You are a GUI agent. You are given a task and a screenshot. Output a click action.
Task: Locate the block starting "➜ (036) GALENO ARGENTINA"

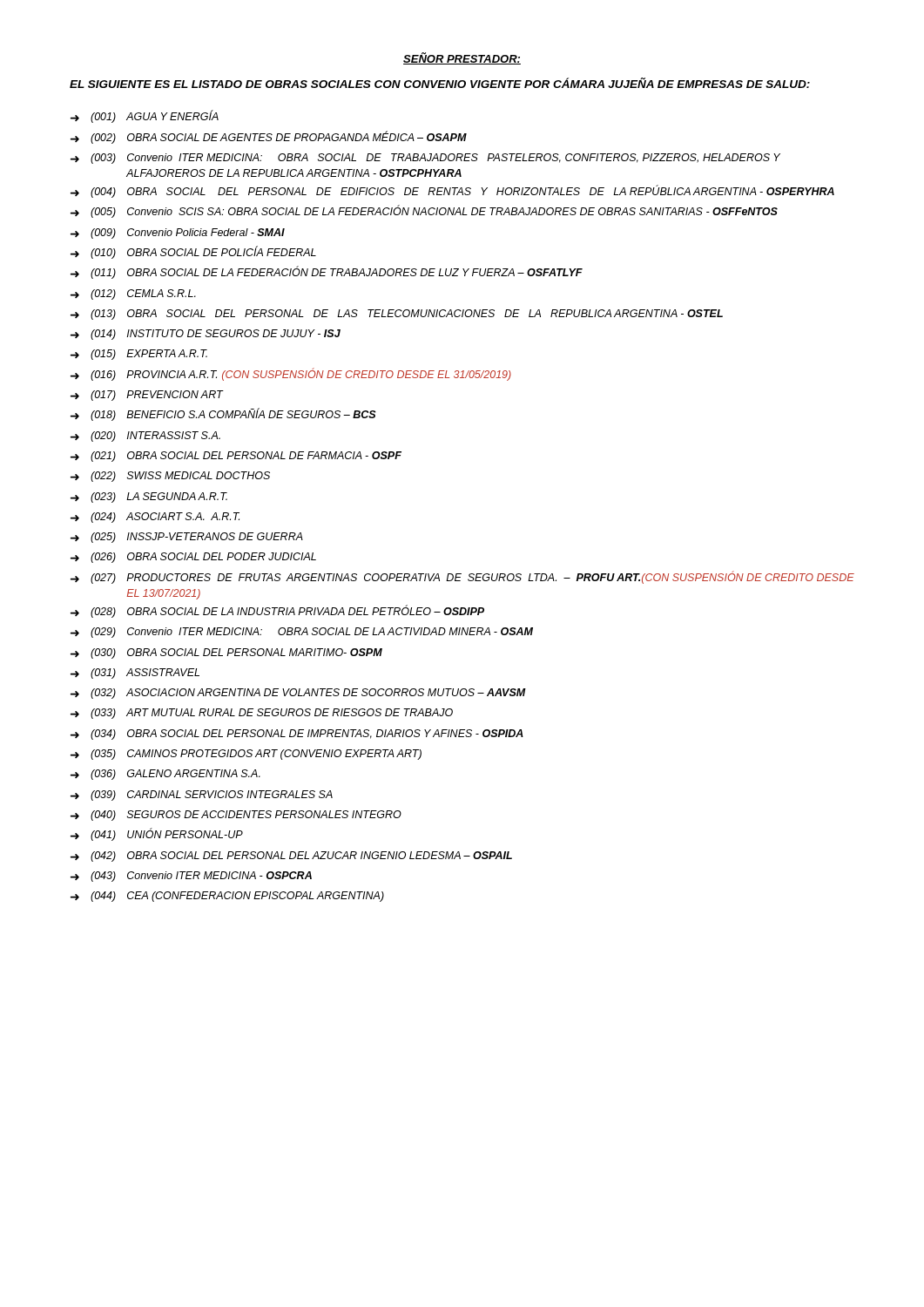coord(165,775)
